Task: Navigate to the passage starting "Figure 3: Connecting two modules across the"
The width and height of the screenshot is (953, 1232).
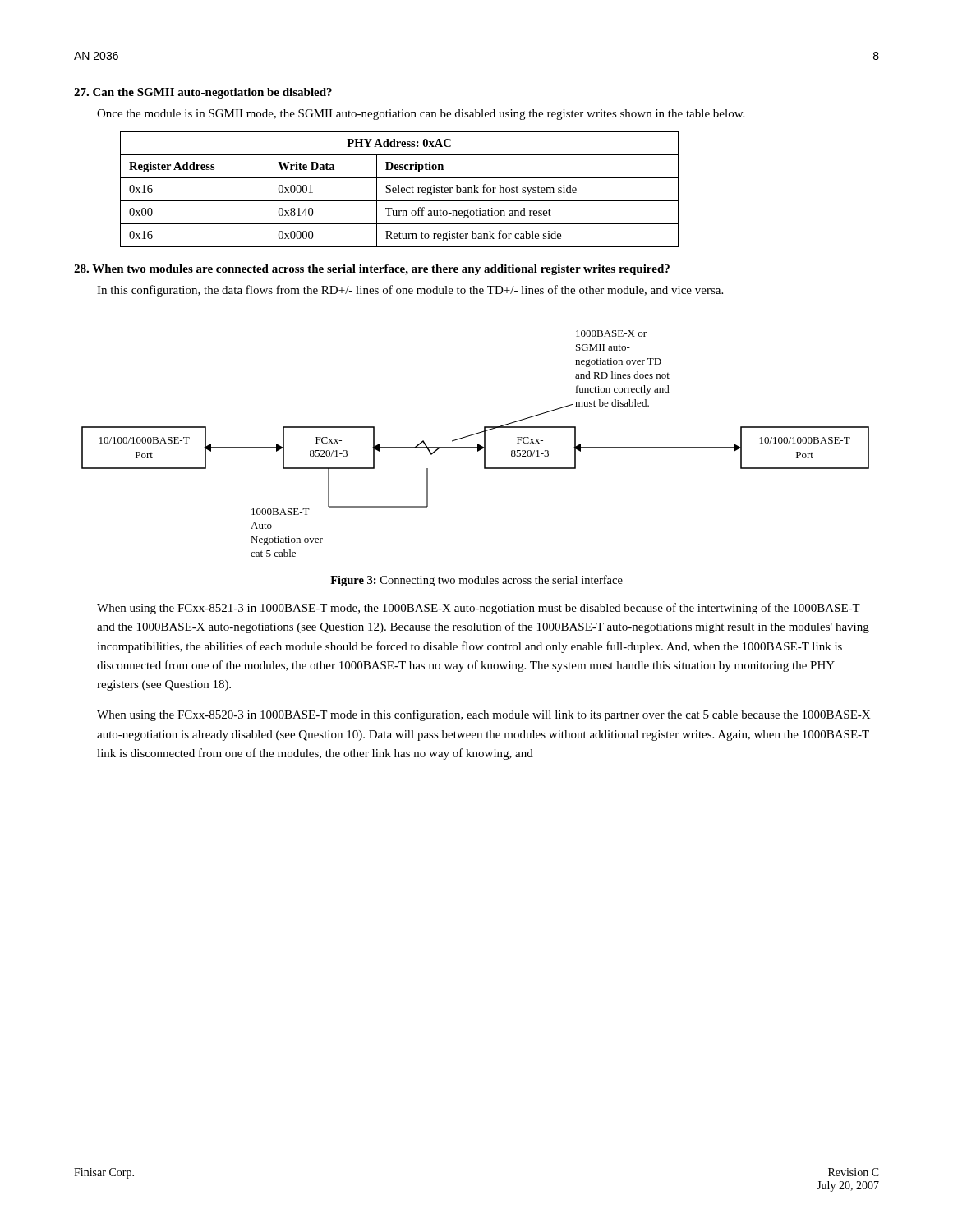Action: click(x=476, y=580)
